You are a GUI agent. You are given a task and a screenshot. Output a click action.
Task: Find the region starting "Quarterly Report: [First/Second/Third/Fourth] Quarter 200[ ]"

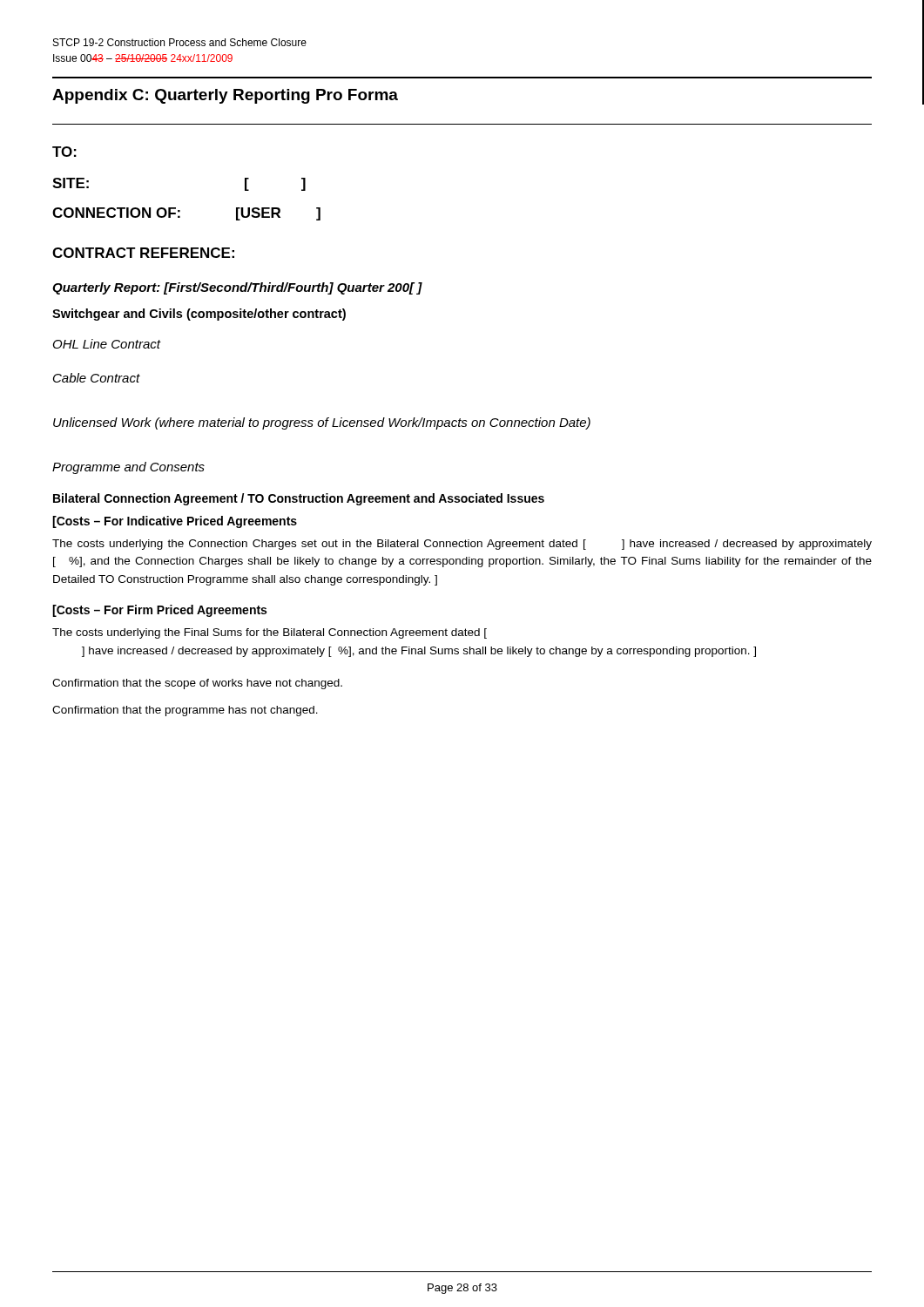click(x=237, y=288)
